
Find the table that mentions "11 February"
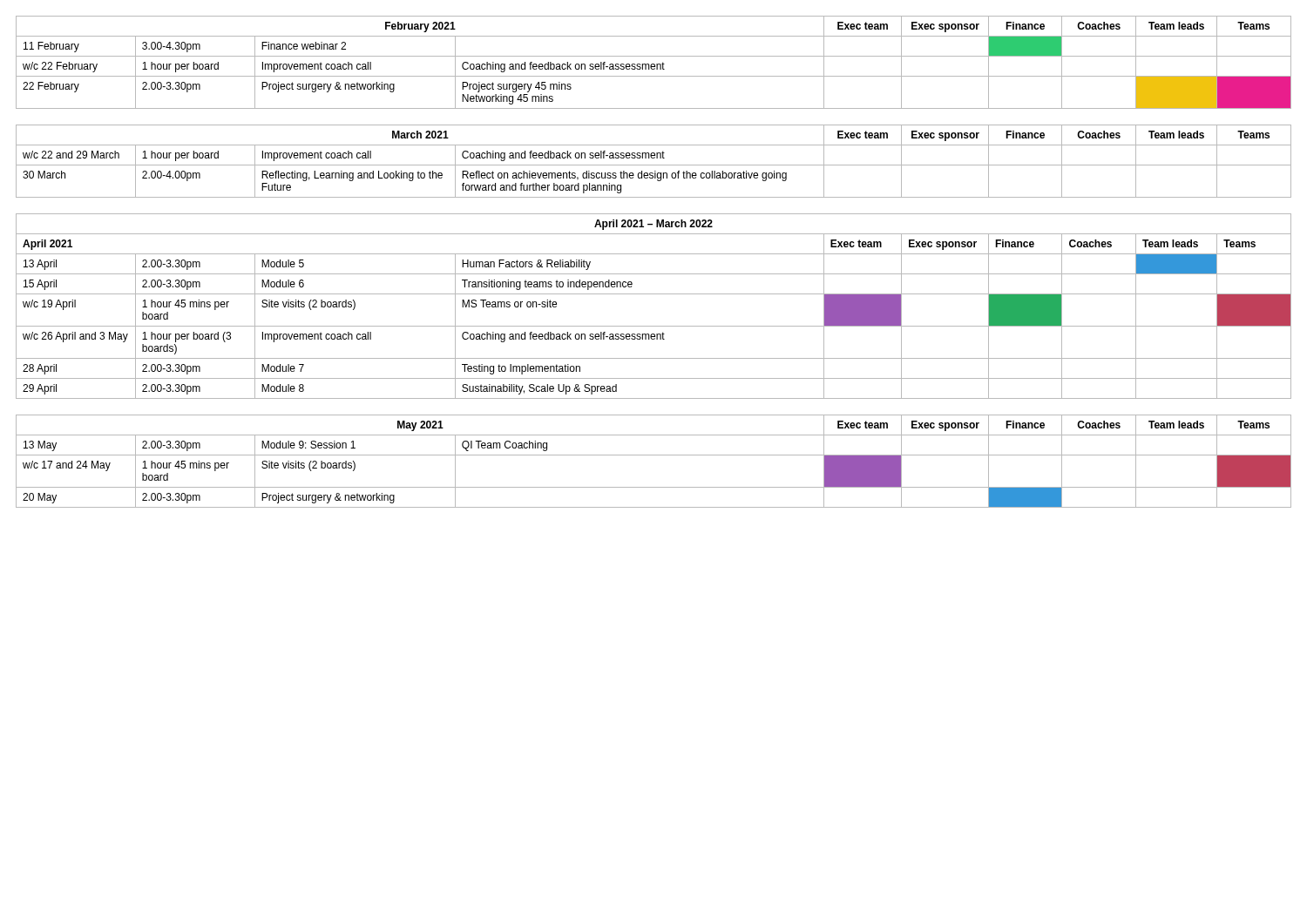[x=654, y=62]
